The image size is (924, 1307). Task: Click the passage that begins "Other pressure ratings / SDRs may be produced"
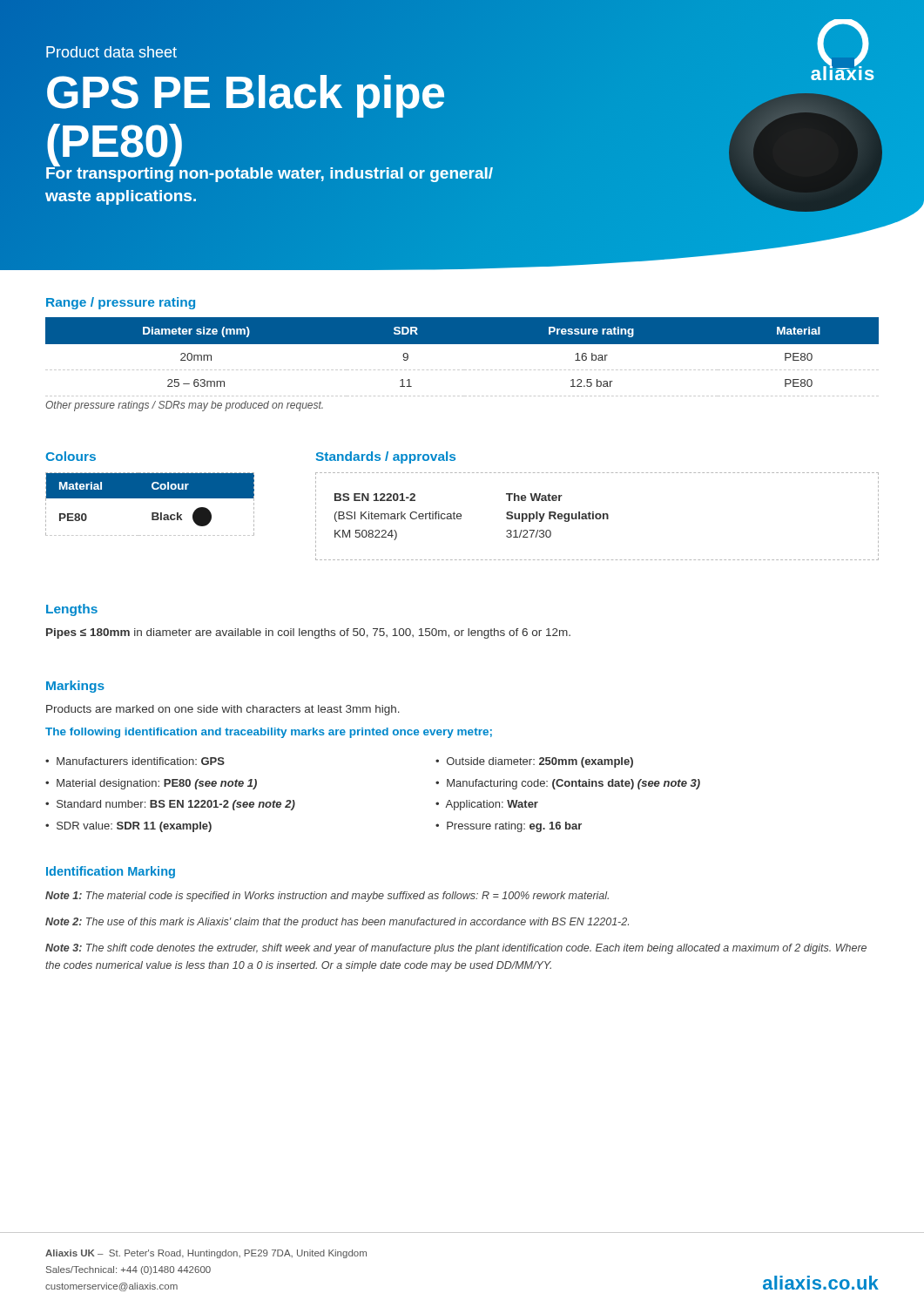coord(185,405)
